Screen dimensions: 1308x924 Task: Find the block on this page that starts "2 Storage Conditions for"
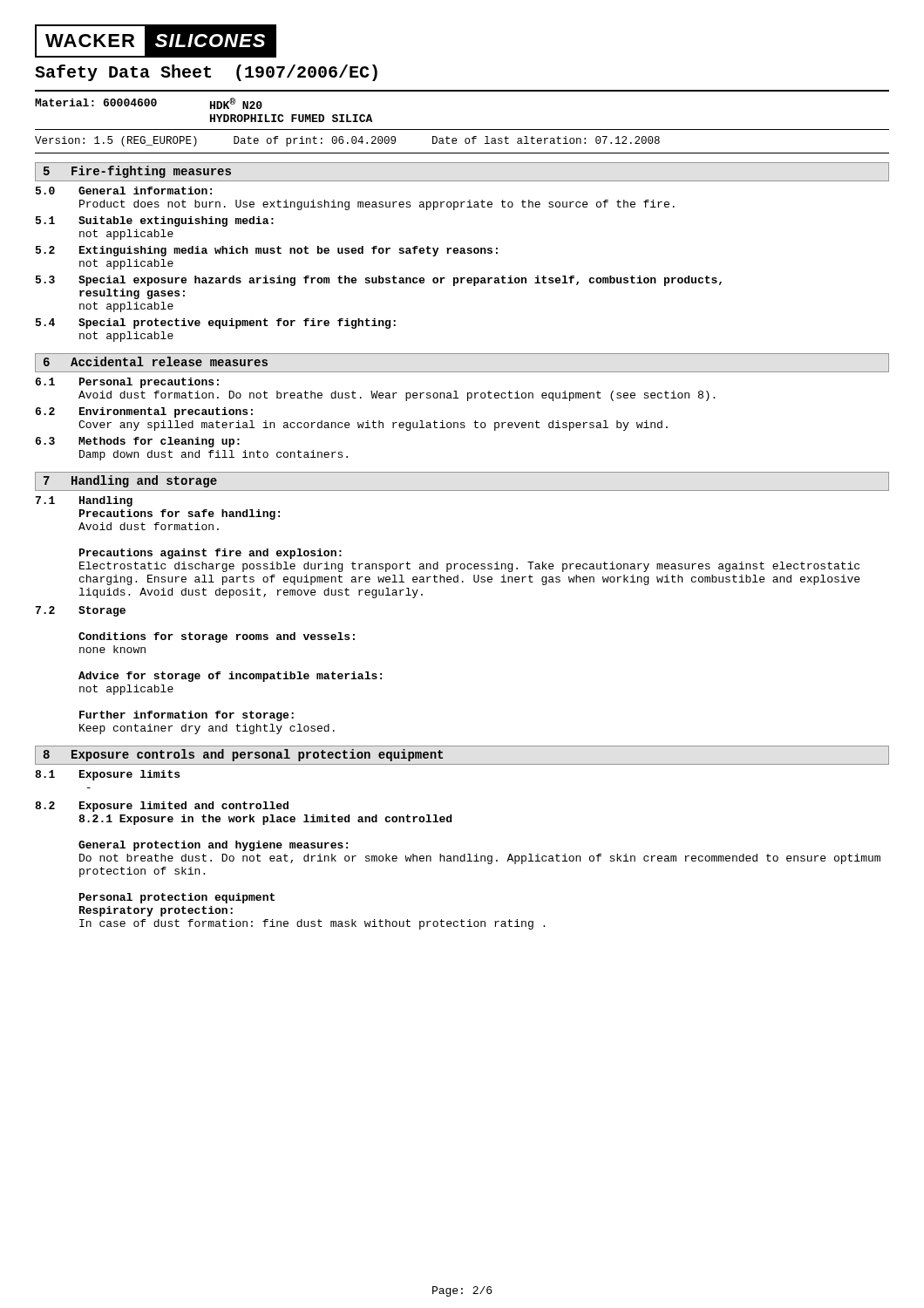81,611
